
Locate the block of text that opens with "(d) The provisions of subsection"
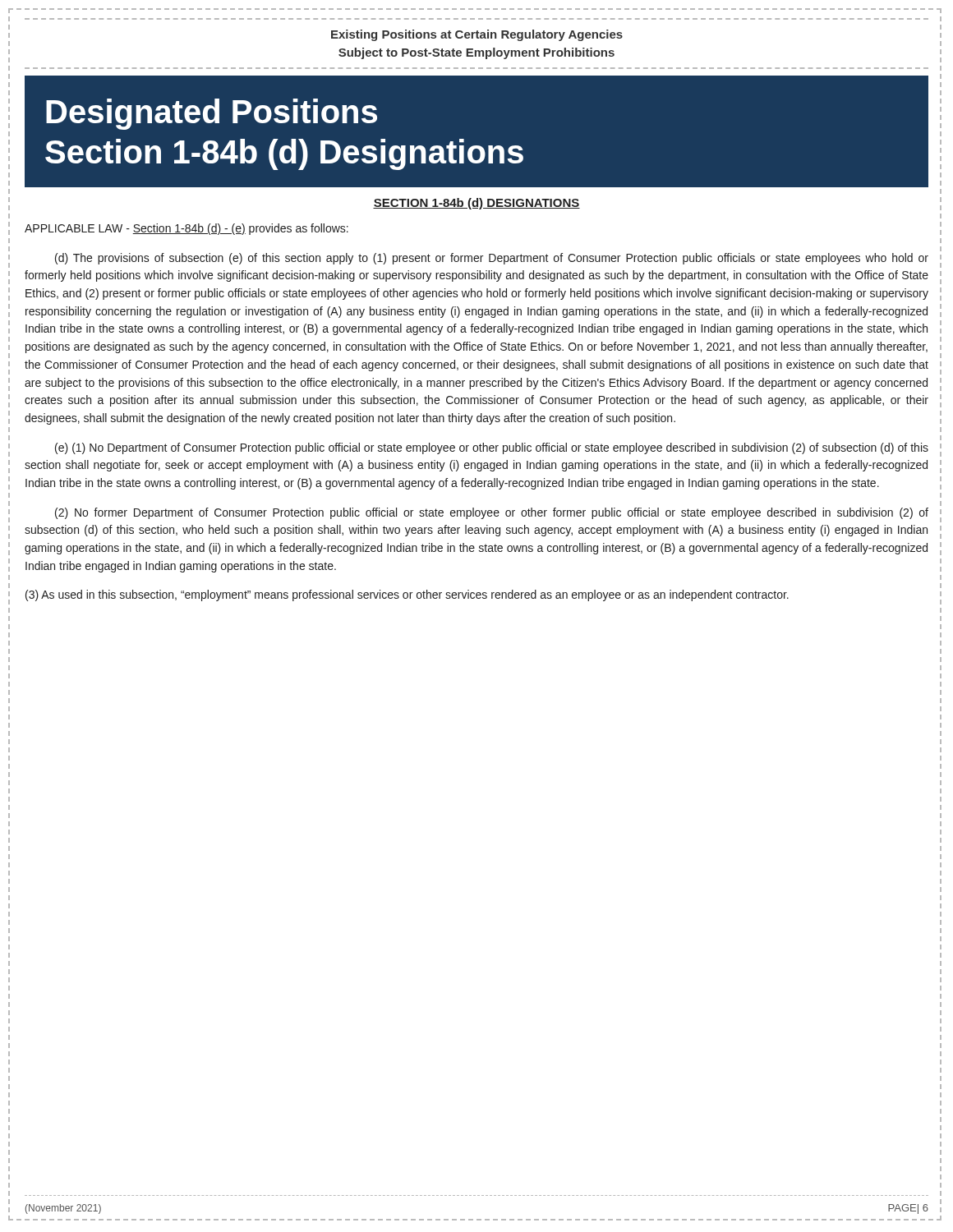pyautogui.click(x=476, y=338)
